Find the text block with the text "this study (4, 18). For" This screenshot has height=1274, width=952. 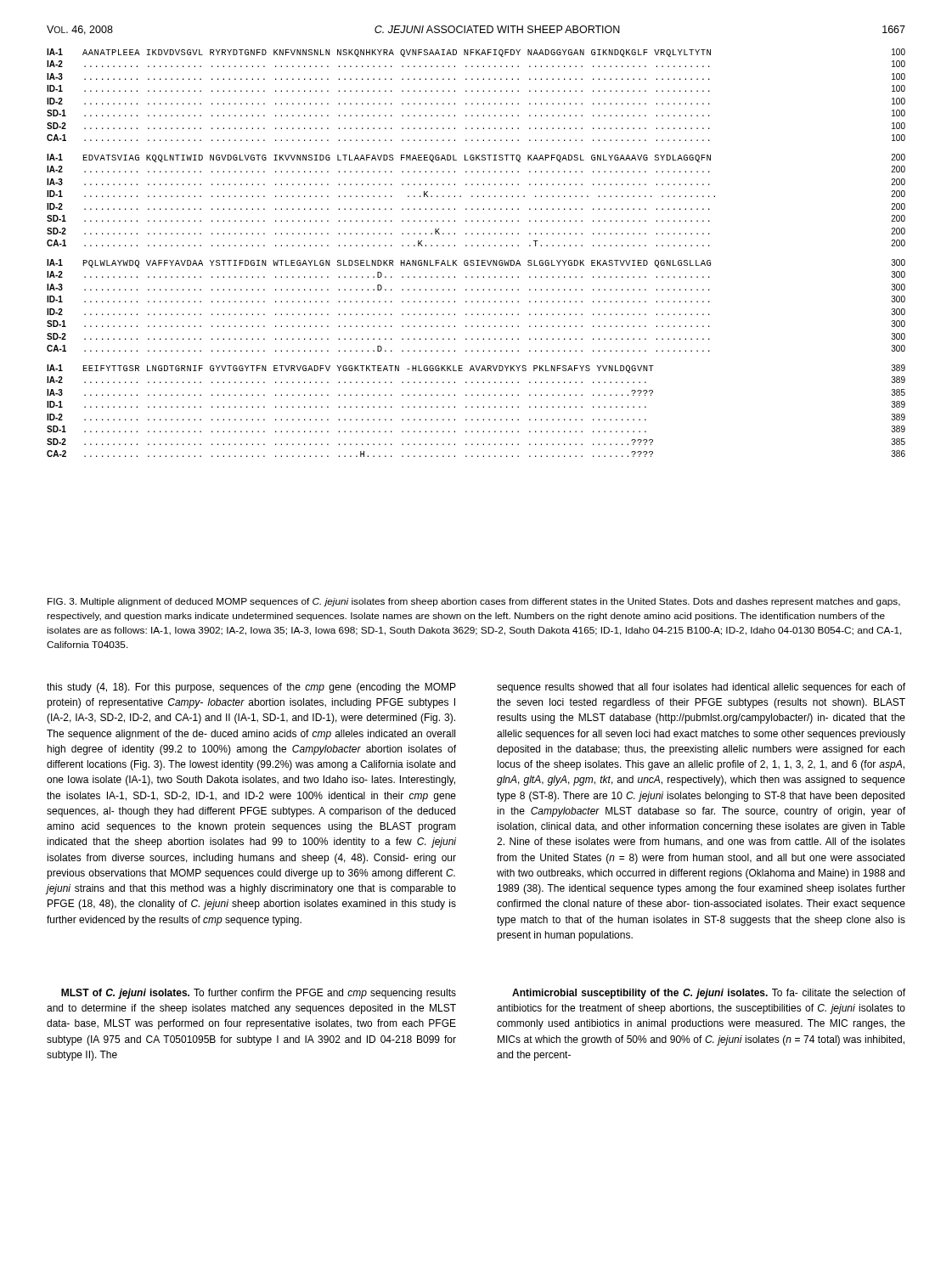[x=251, y=803]
